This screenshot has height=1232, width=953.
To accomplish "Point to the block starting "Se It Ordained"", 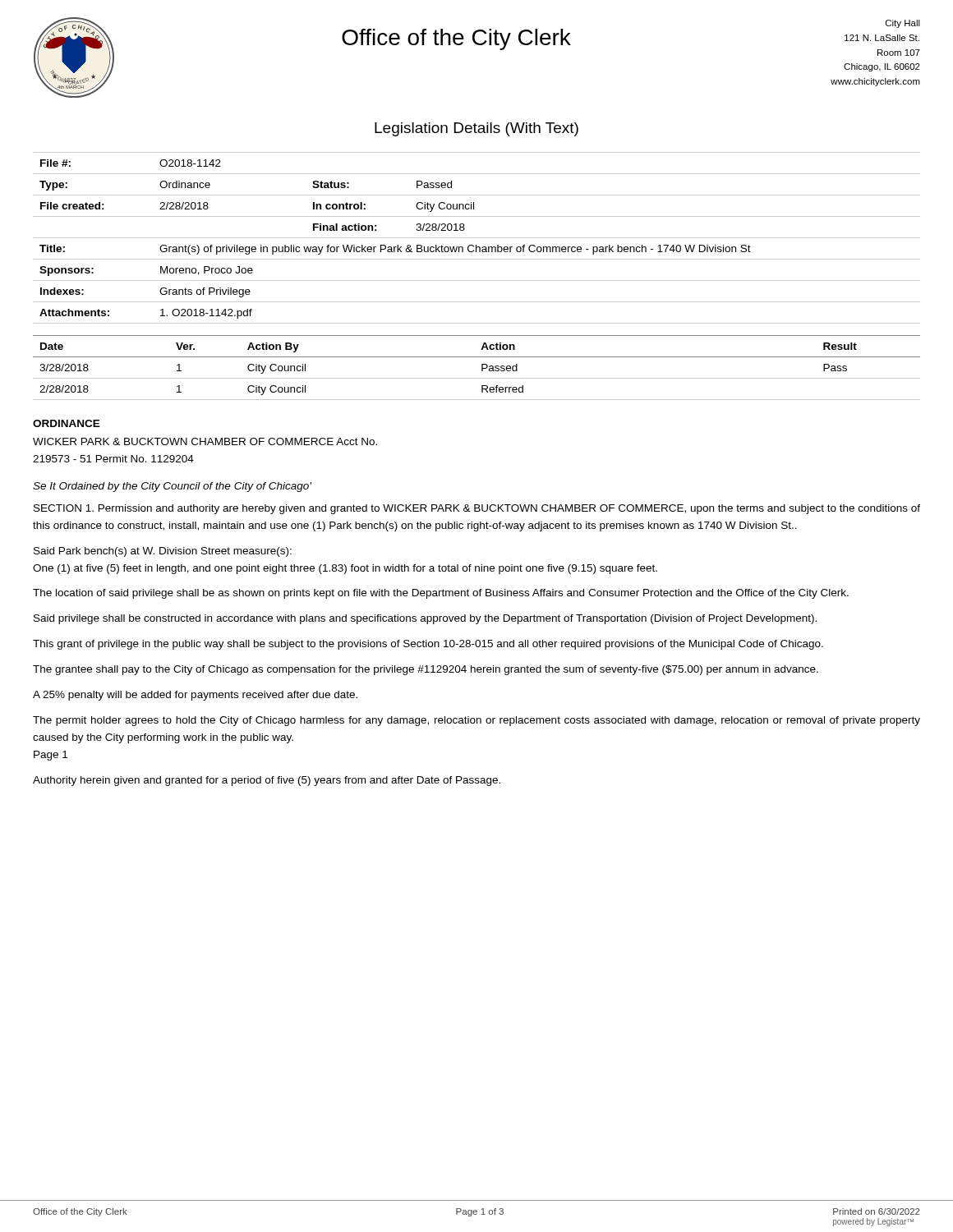I will (x=172, y=486).
